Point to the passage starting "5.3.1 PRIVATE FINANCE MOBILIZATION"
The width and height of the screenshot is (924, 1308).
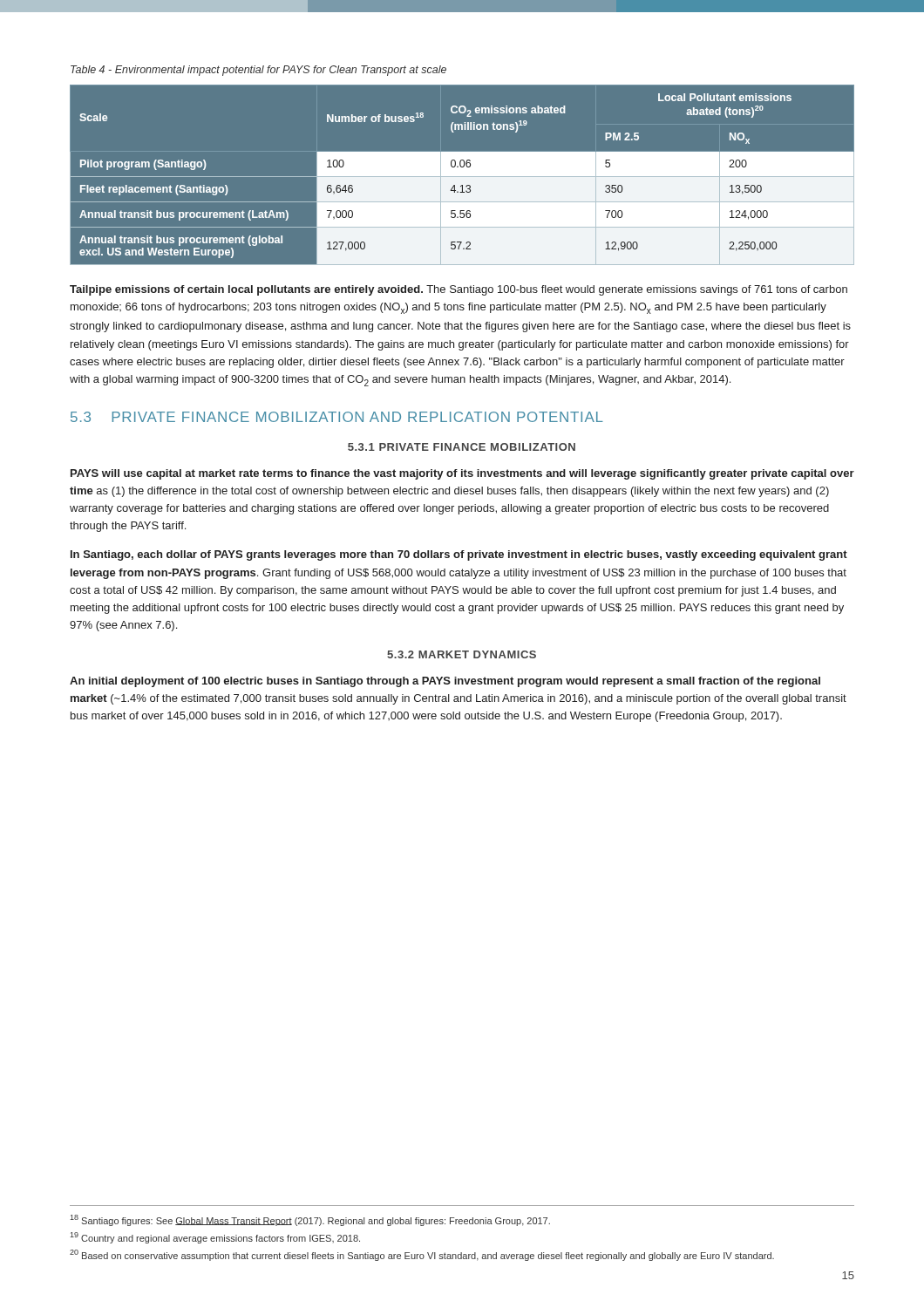click(462, 447)
